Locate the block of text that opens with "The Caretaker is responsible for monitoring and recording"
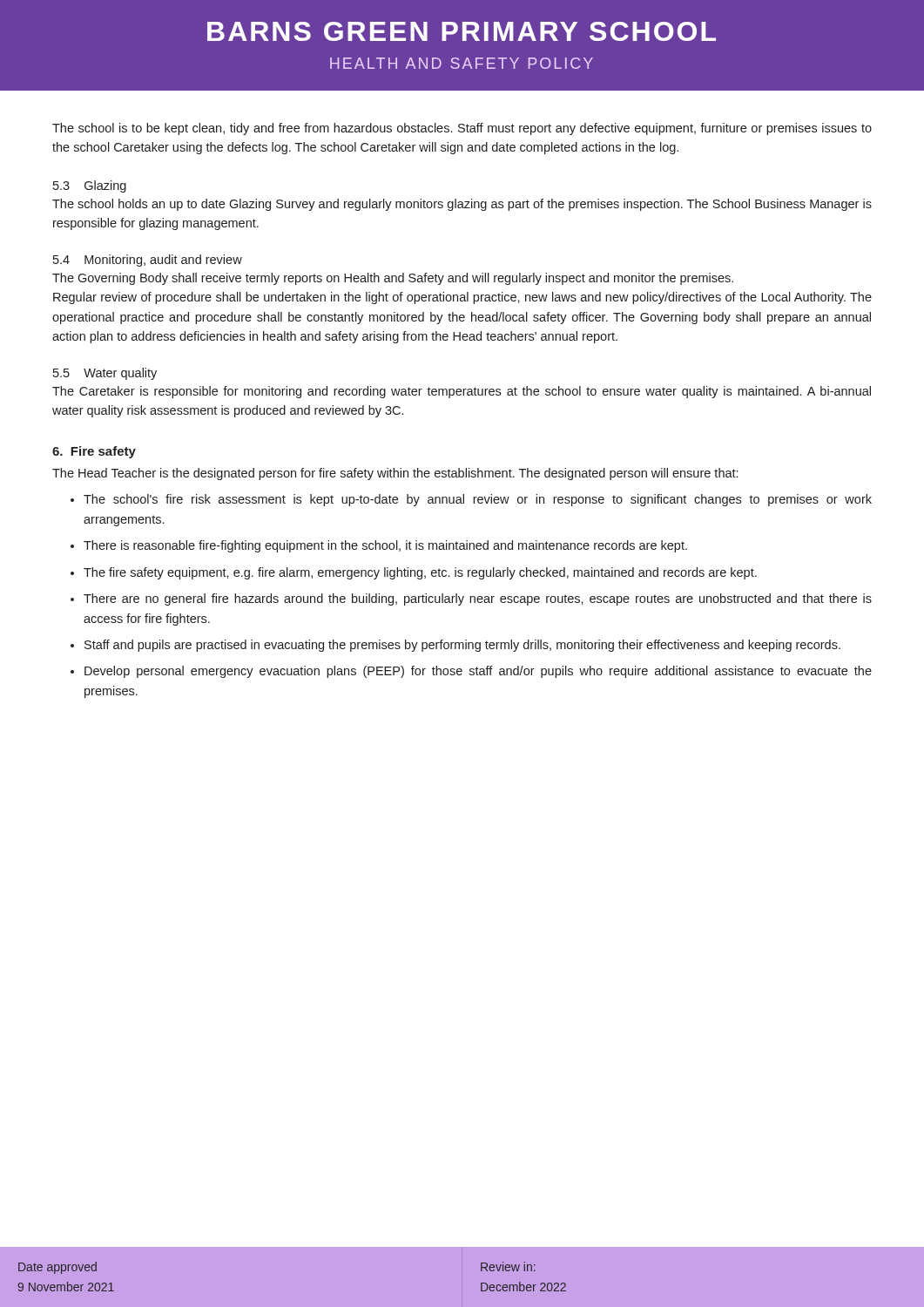Image resolution: width=924 pixels, height=1307 pixels. (x=462, y=401)
